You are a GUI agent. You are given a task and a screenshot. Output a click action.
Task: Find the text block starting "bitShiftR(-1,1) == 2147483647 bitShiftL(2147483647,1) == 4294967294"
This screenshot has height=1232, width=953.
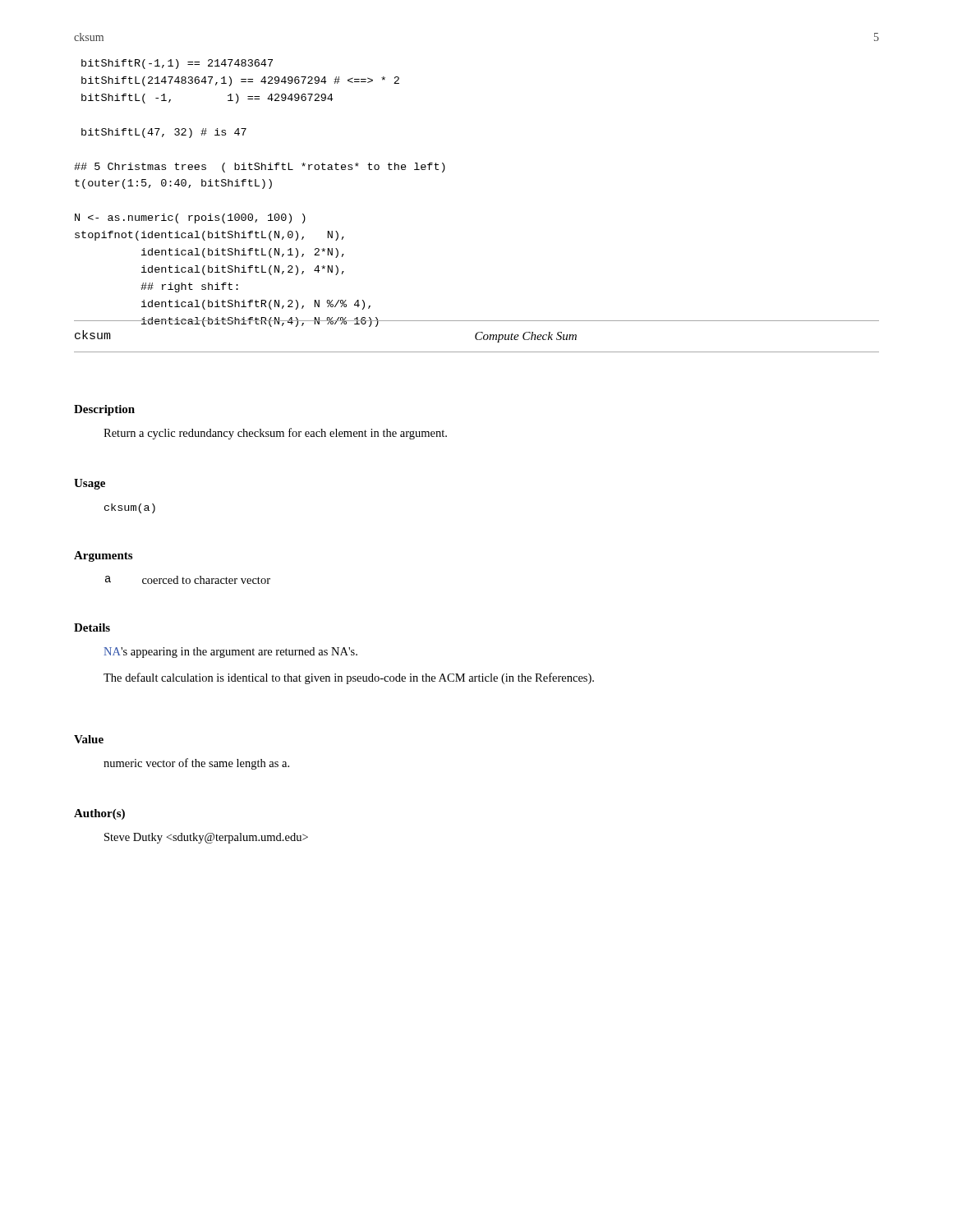(x=177, y=64)
